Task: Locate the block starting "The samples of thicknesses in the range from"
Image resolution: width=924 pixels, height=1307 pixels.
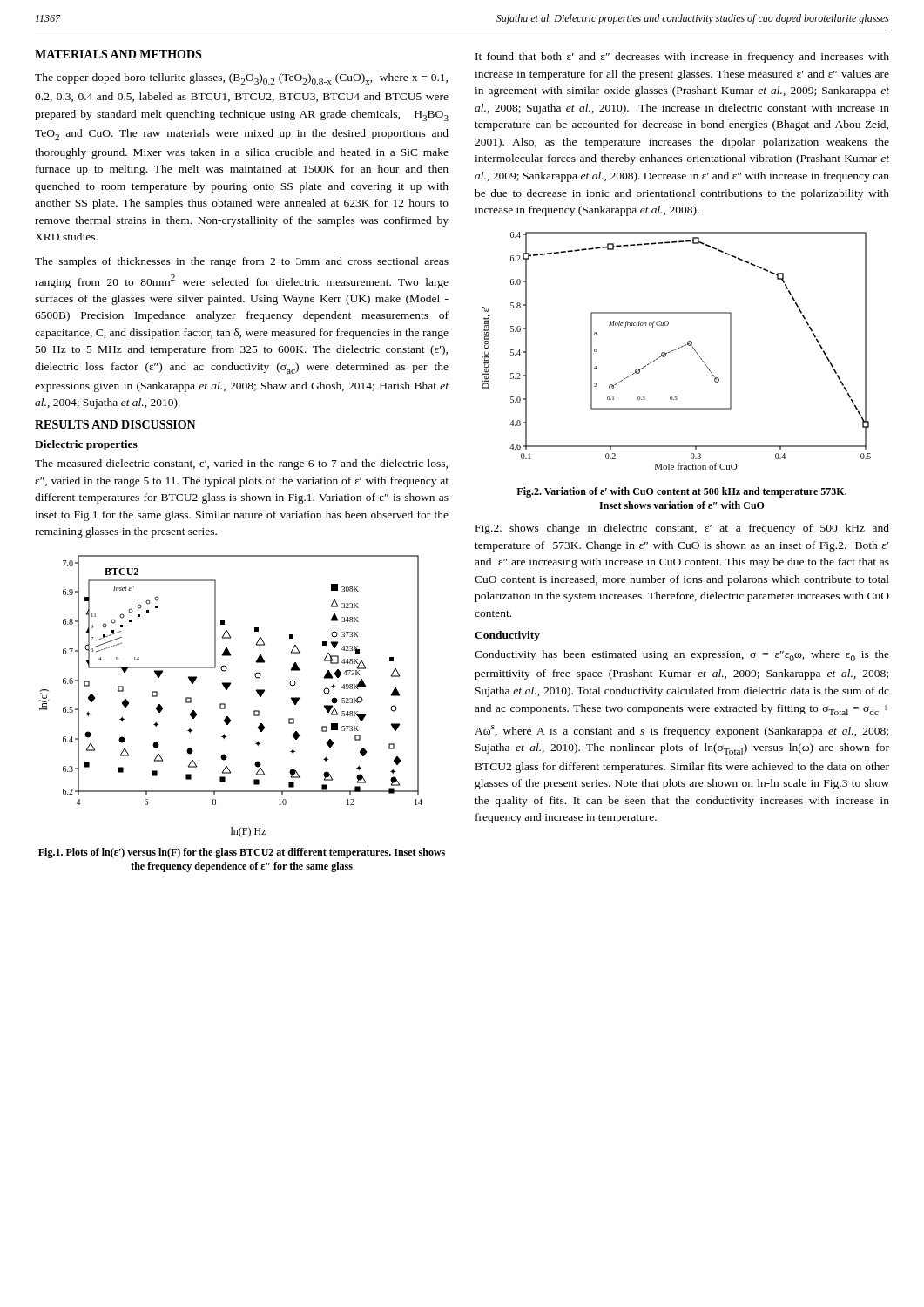Action: tap(242, 332)
